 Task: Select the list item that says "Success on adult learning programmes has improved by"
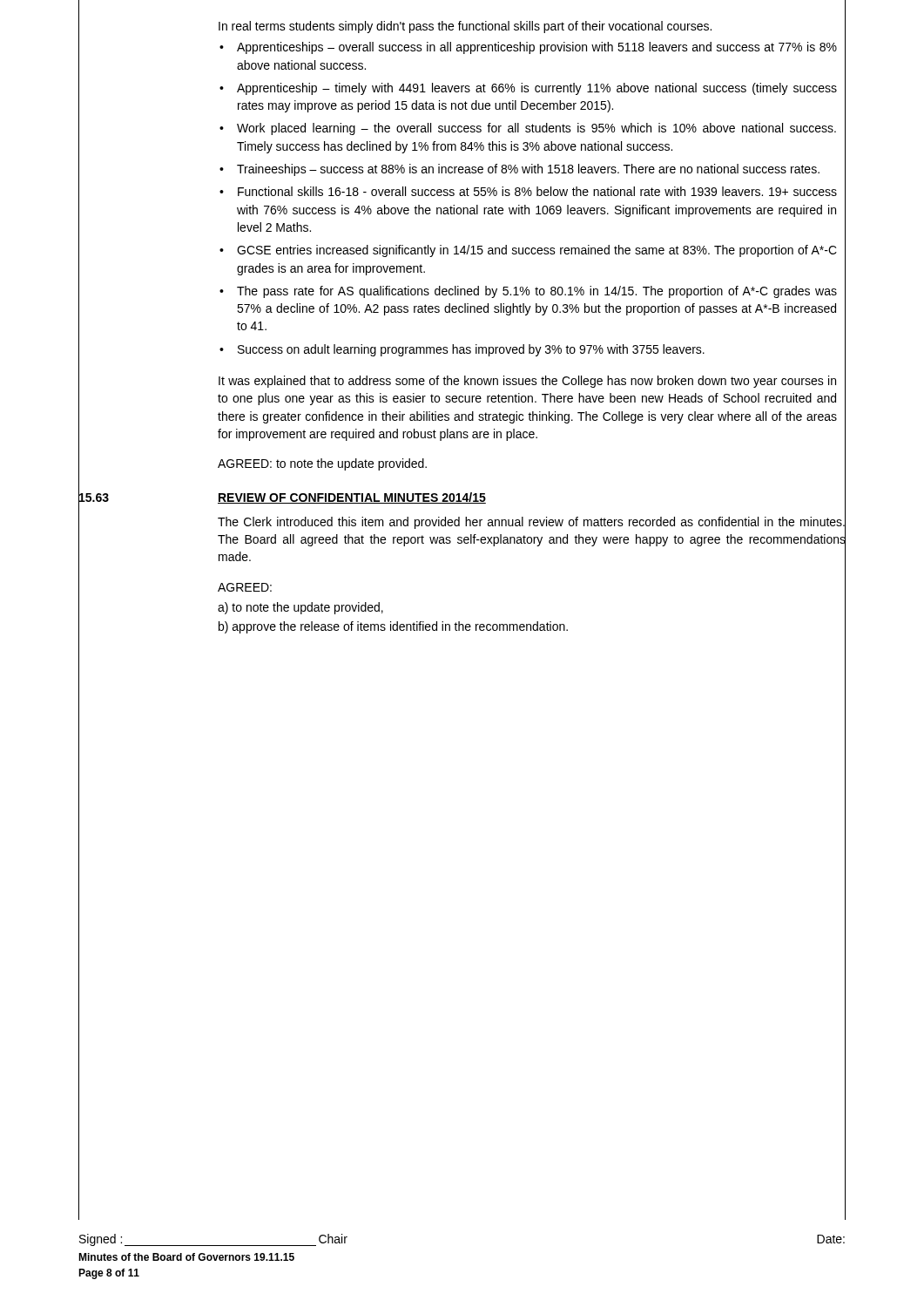[471, 349]
